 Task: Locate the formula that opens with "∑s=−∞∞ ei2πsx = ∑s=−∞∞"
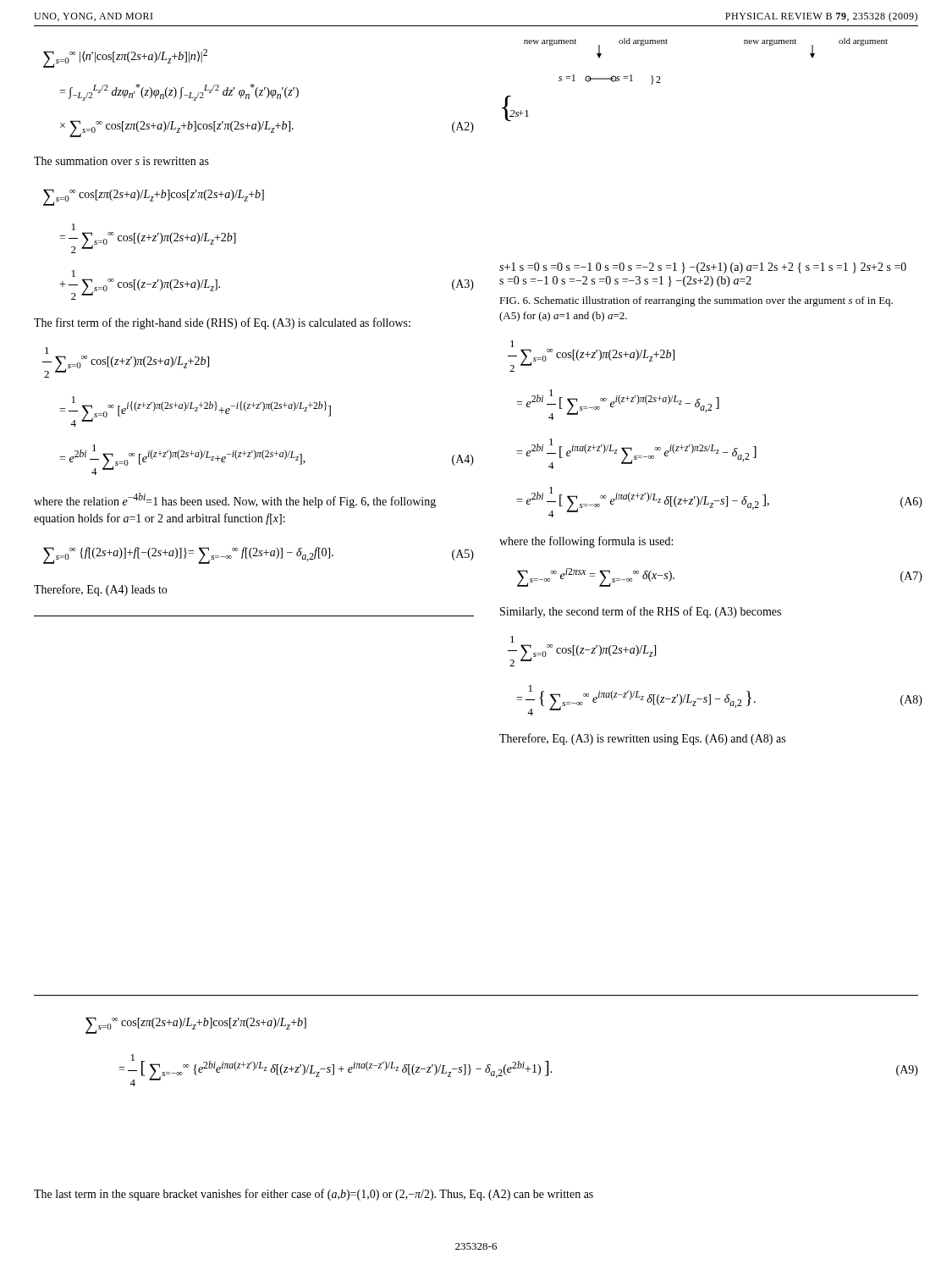pyautogui.click(x=605, y=577)
